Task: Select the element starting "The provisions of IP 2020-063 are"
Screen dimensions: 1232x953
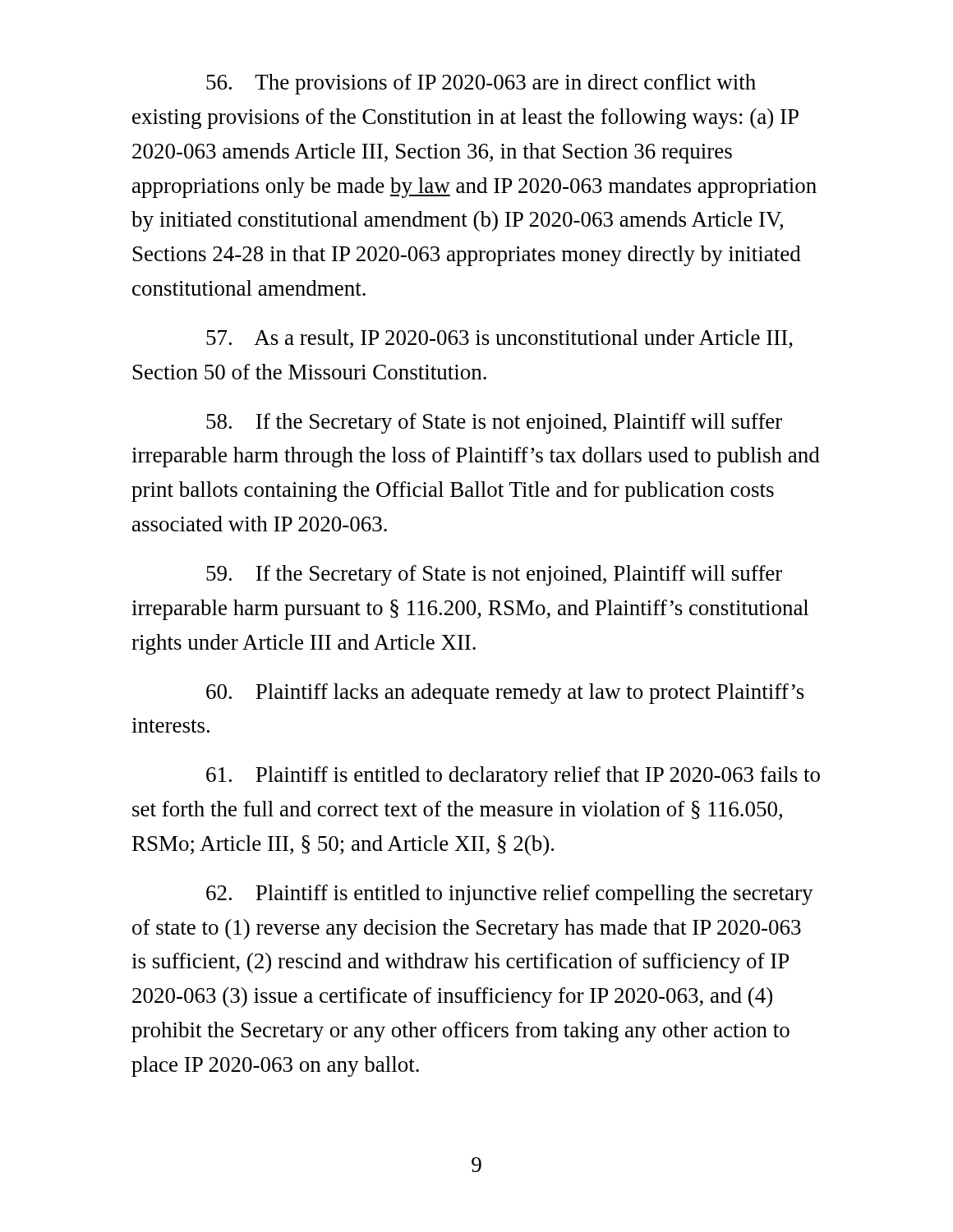Action: point(476,186)
